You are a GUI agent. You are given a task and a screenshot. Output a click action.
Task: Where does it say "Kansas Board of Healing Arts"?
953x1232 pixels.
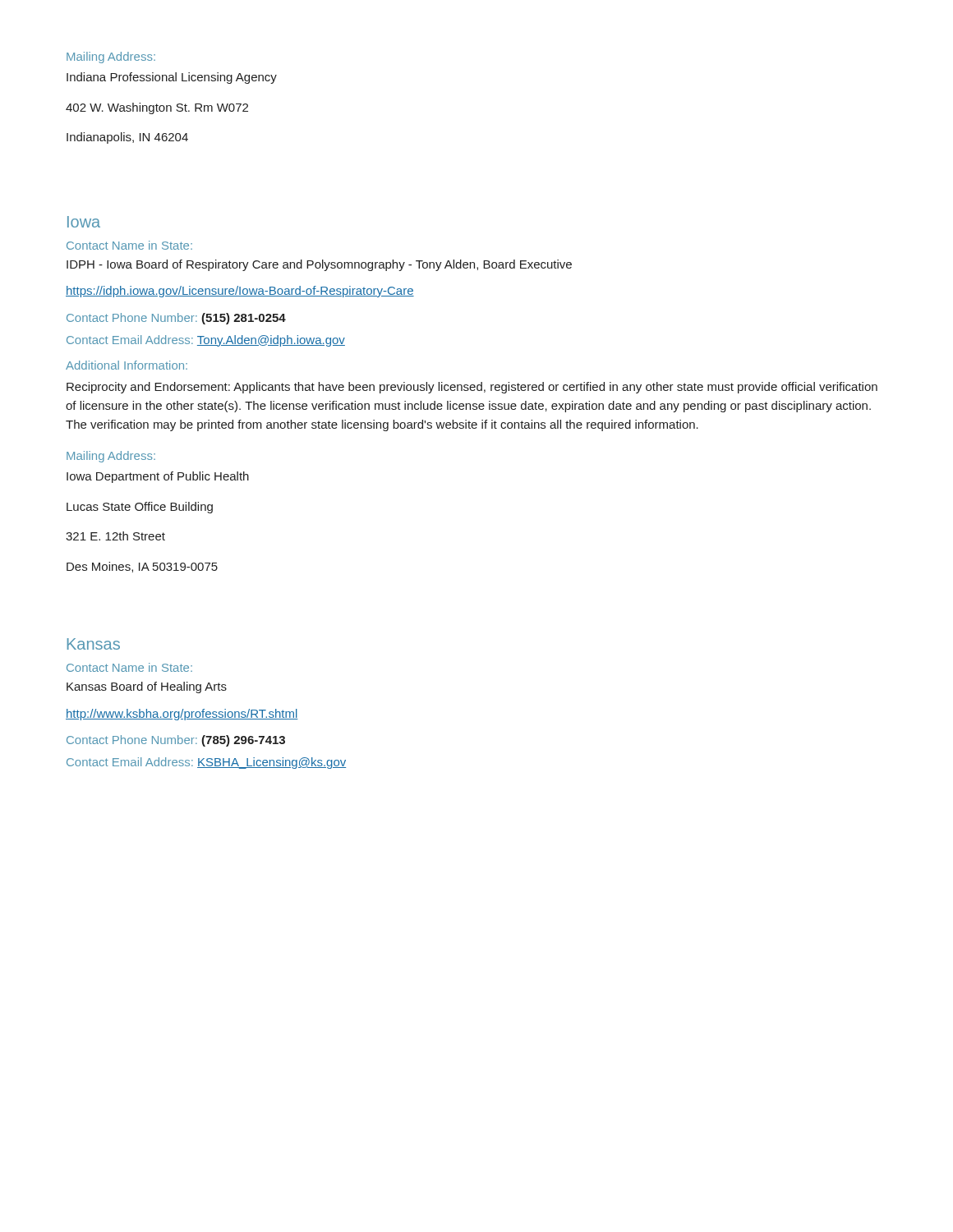pos(146,686)
